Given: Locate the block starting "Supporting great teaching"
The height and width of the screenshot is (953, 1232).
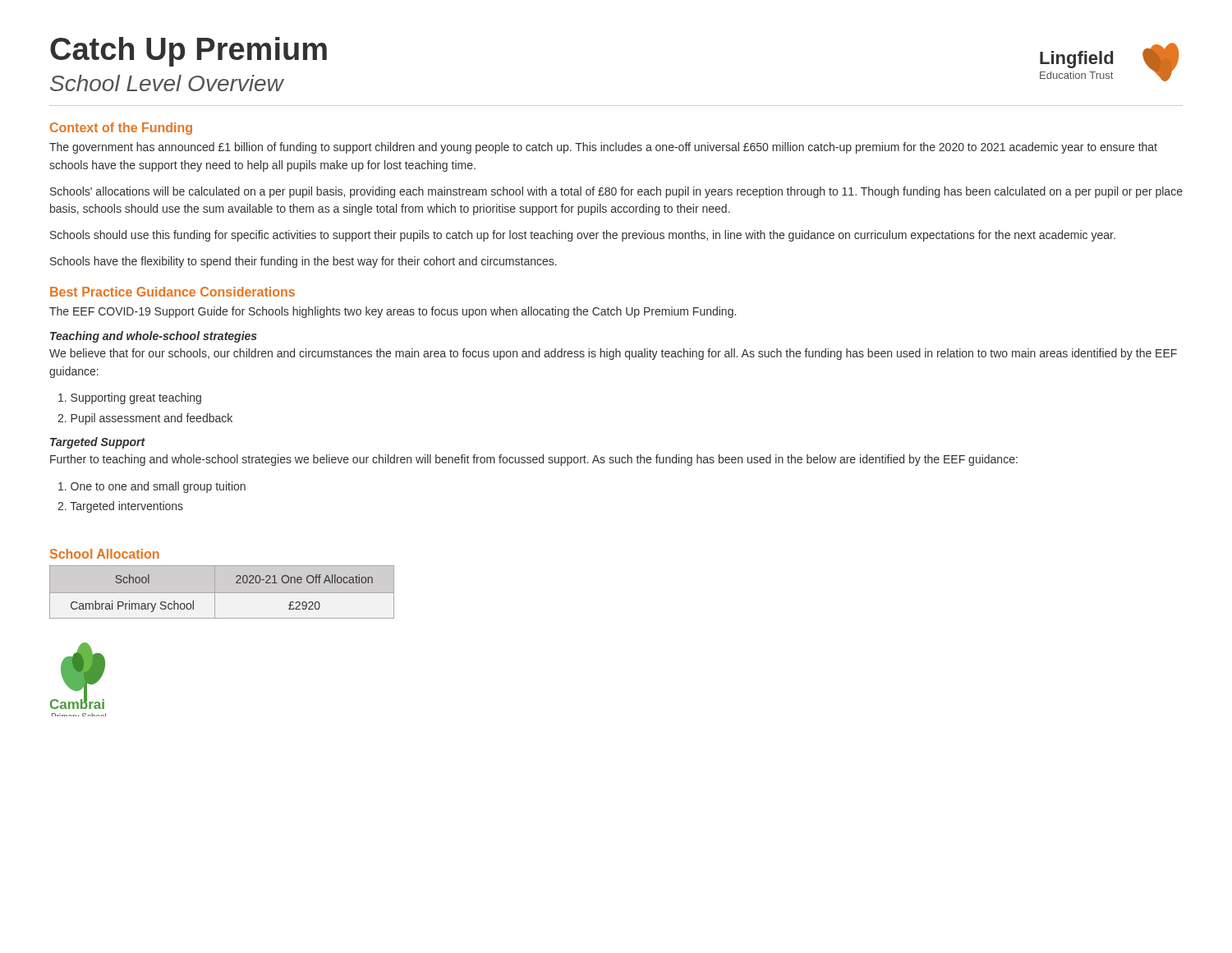Looking at the screenshot, I should coord(130,398).
